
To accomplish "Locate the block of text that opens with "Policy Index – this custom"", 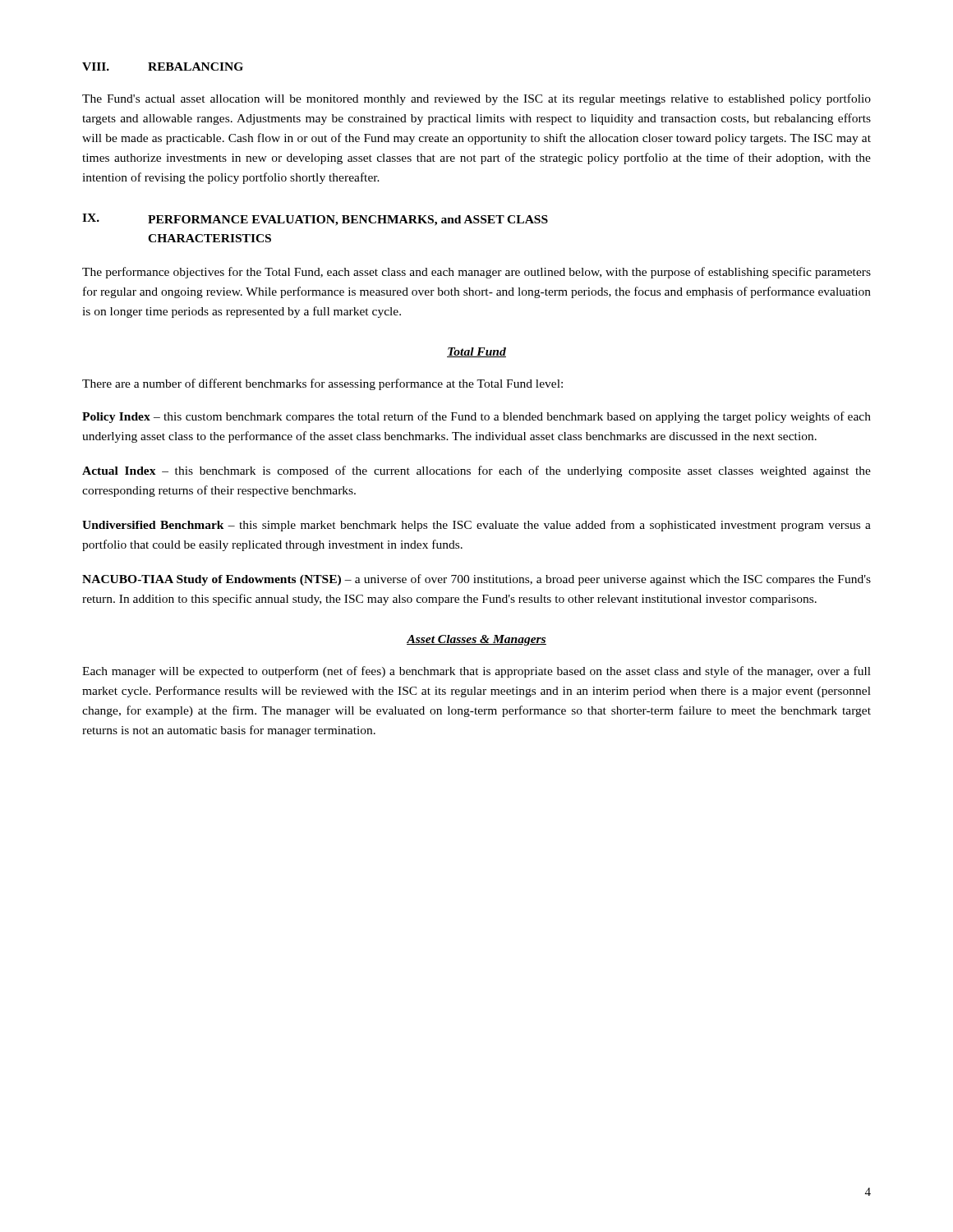I will (476, 426).
